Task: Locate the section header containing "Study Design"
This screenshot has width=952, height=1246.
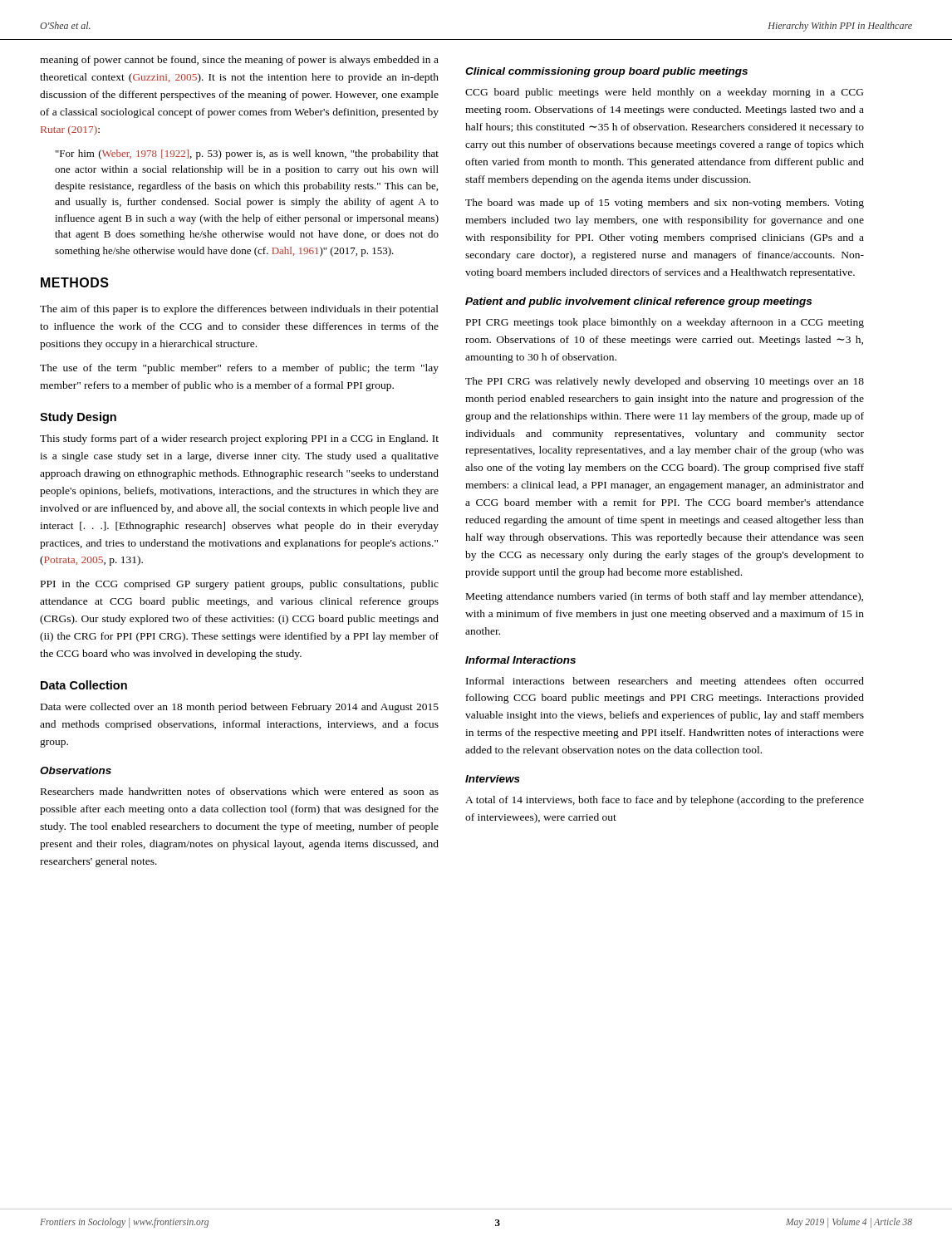Action: (78, 418)
